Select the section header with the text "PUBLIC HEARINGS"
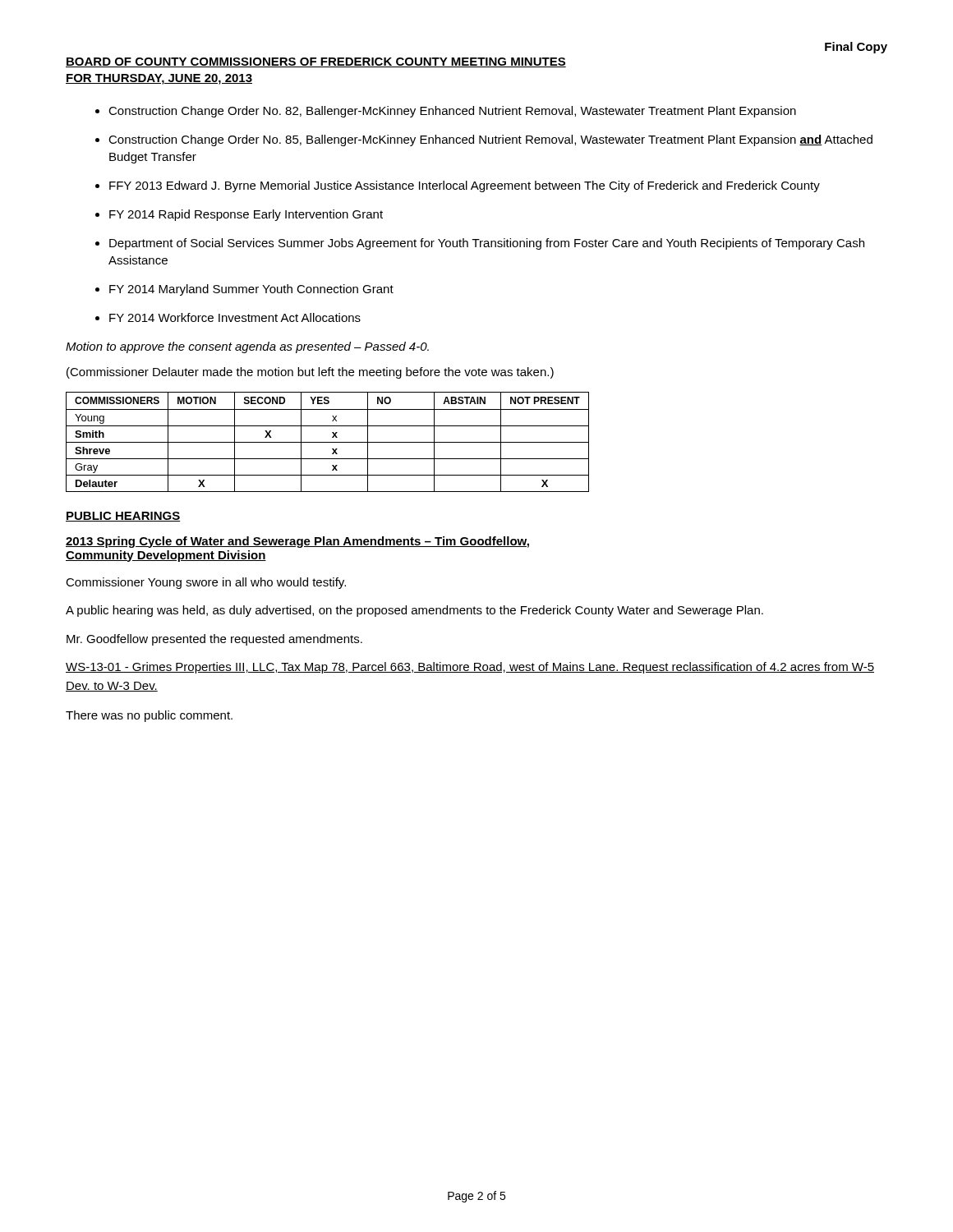The width and height of the screenshot is (953, 1232). (123, 515)
